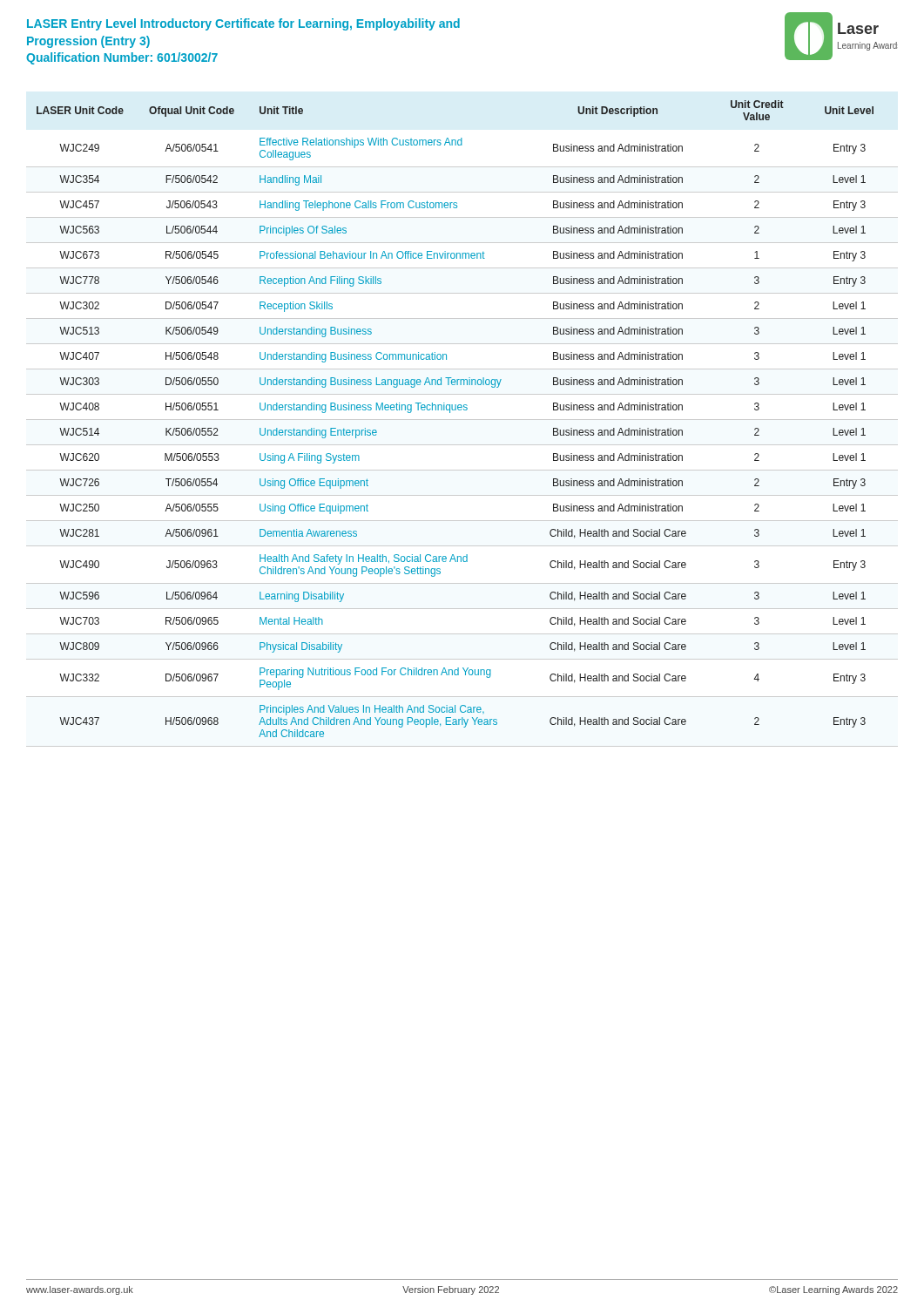The width and height of the screenshot is (924, 1307).
Task: Click on the logo
Action: [841, 36]
